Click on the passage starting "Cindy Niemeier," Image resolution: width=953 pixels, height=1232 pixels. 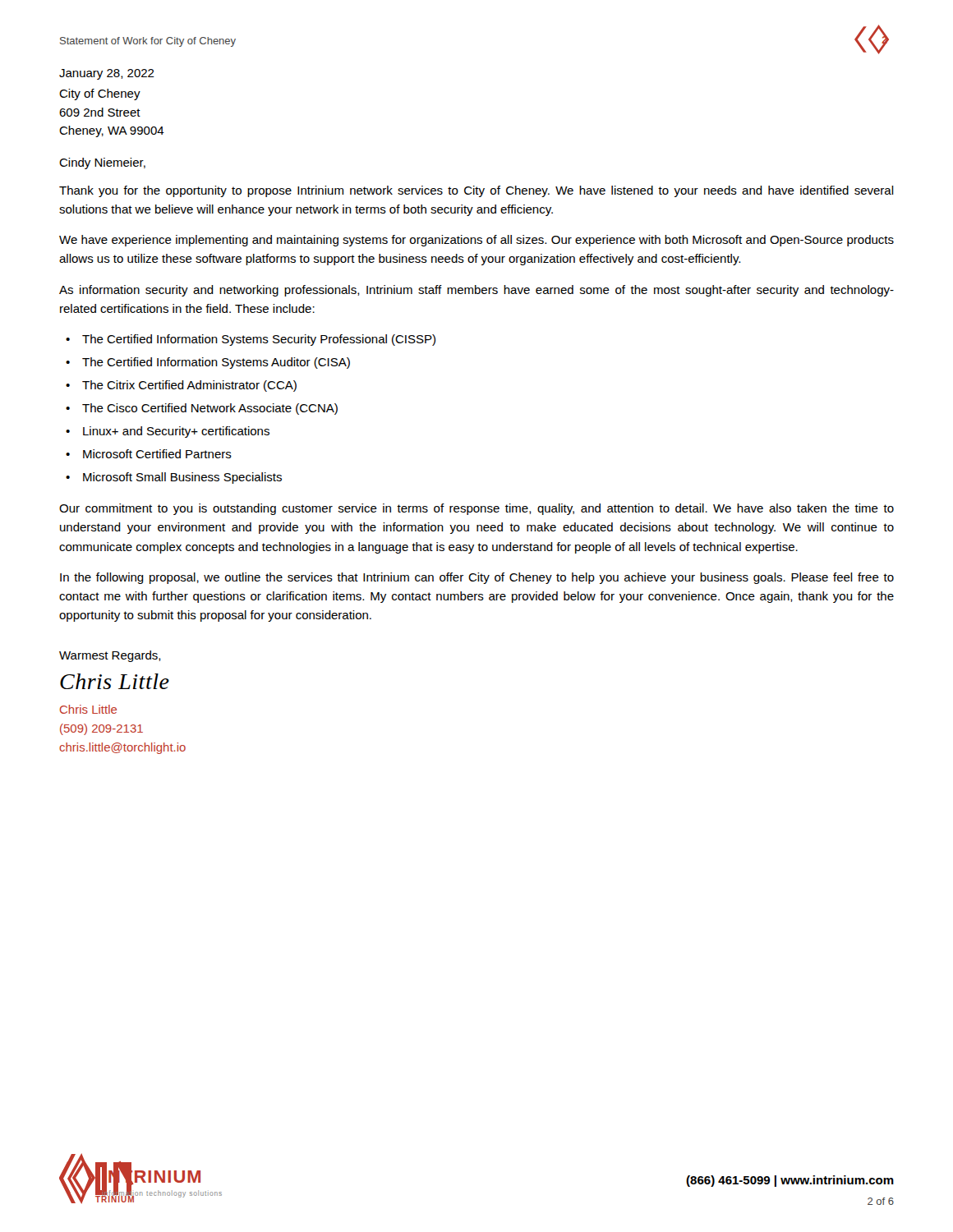[103, 162]
